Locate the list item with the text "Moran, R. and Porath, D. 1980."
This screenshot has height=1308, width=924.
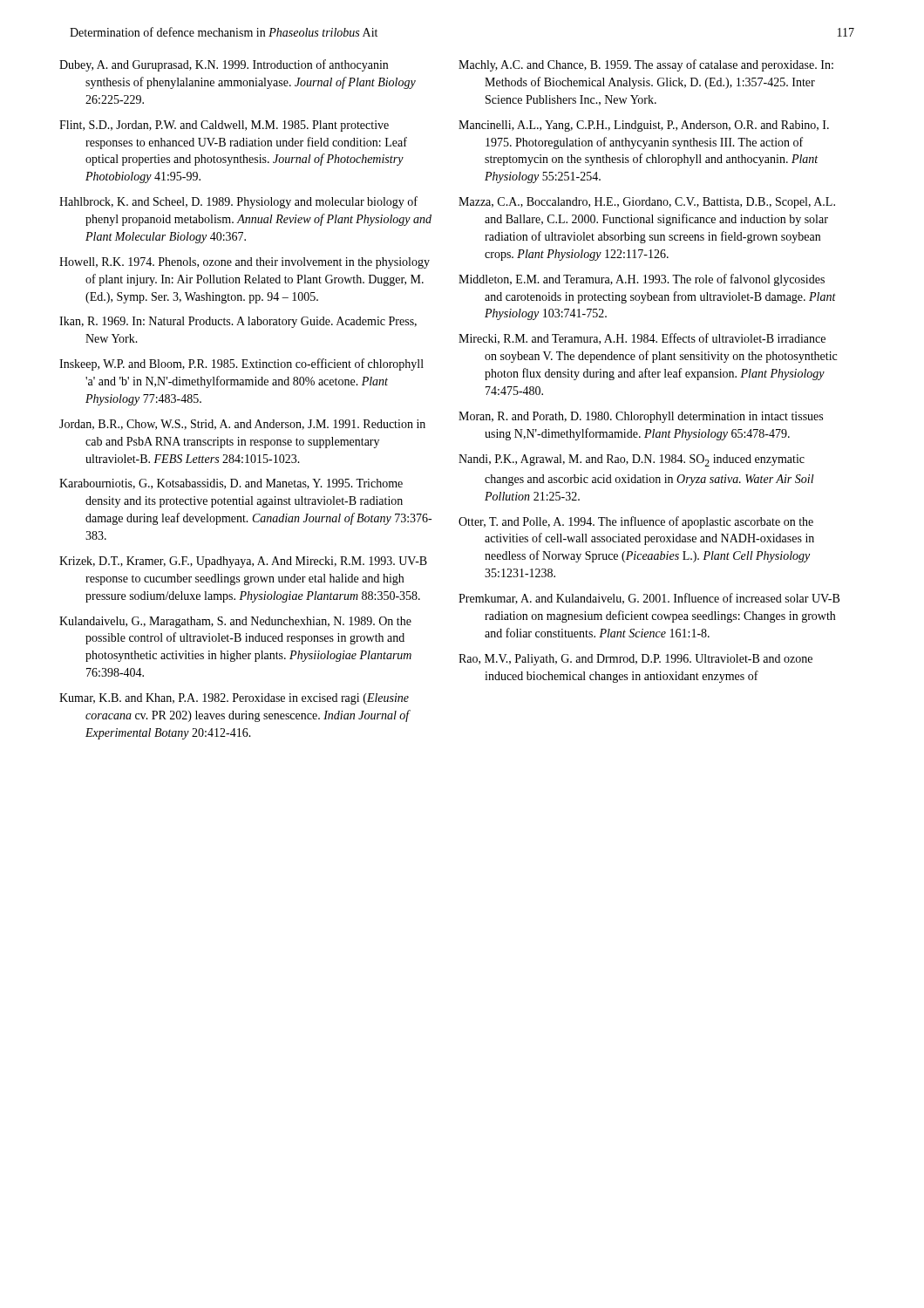[641, 425]
